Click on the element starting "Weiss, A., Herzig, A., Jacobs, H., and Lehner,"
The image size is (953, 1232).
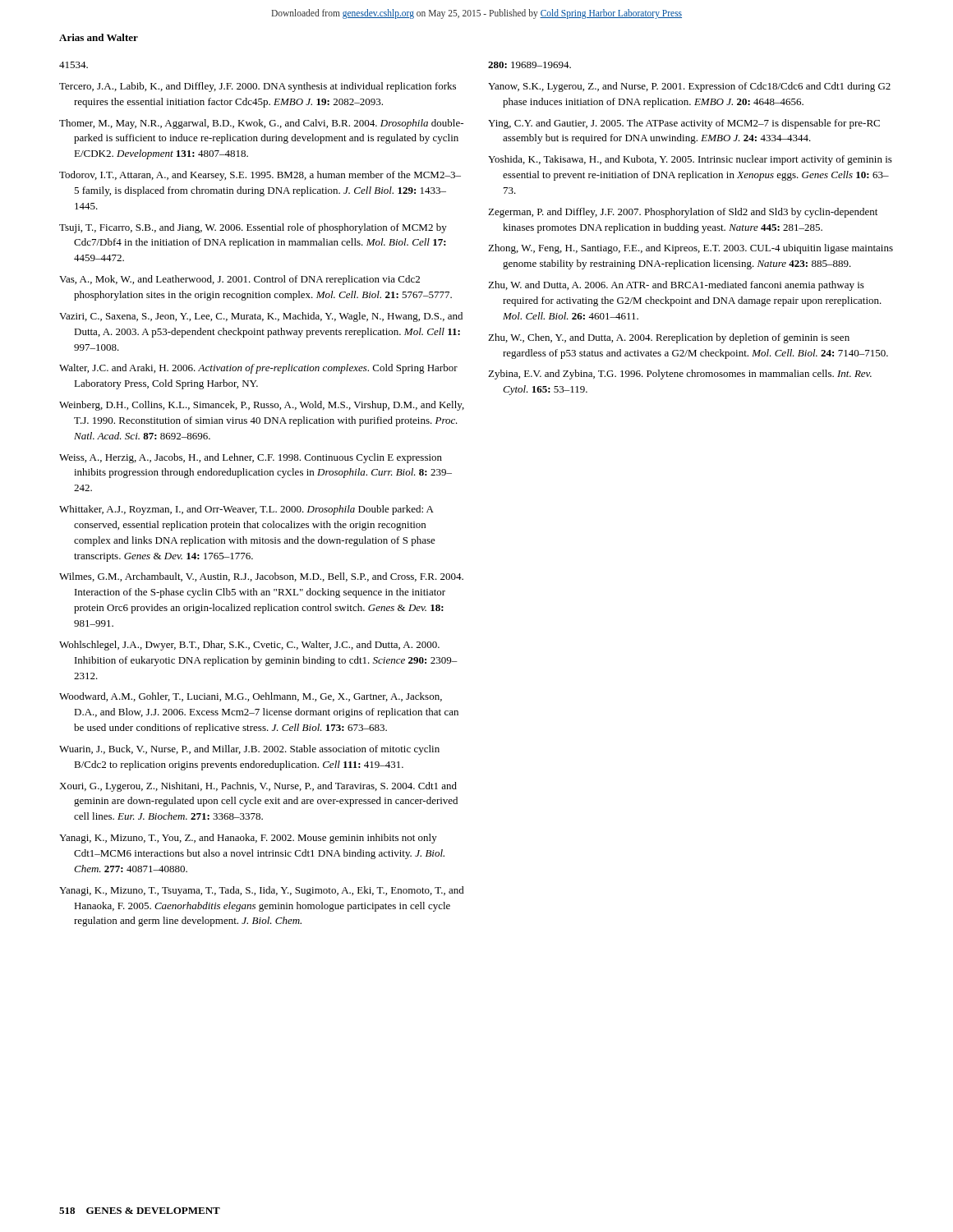coord(255,472)
